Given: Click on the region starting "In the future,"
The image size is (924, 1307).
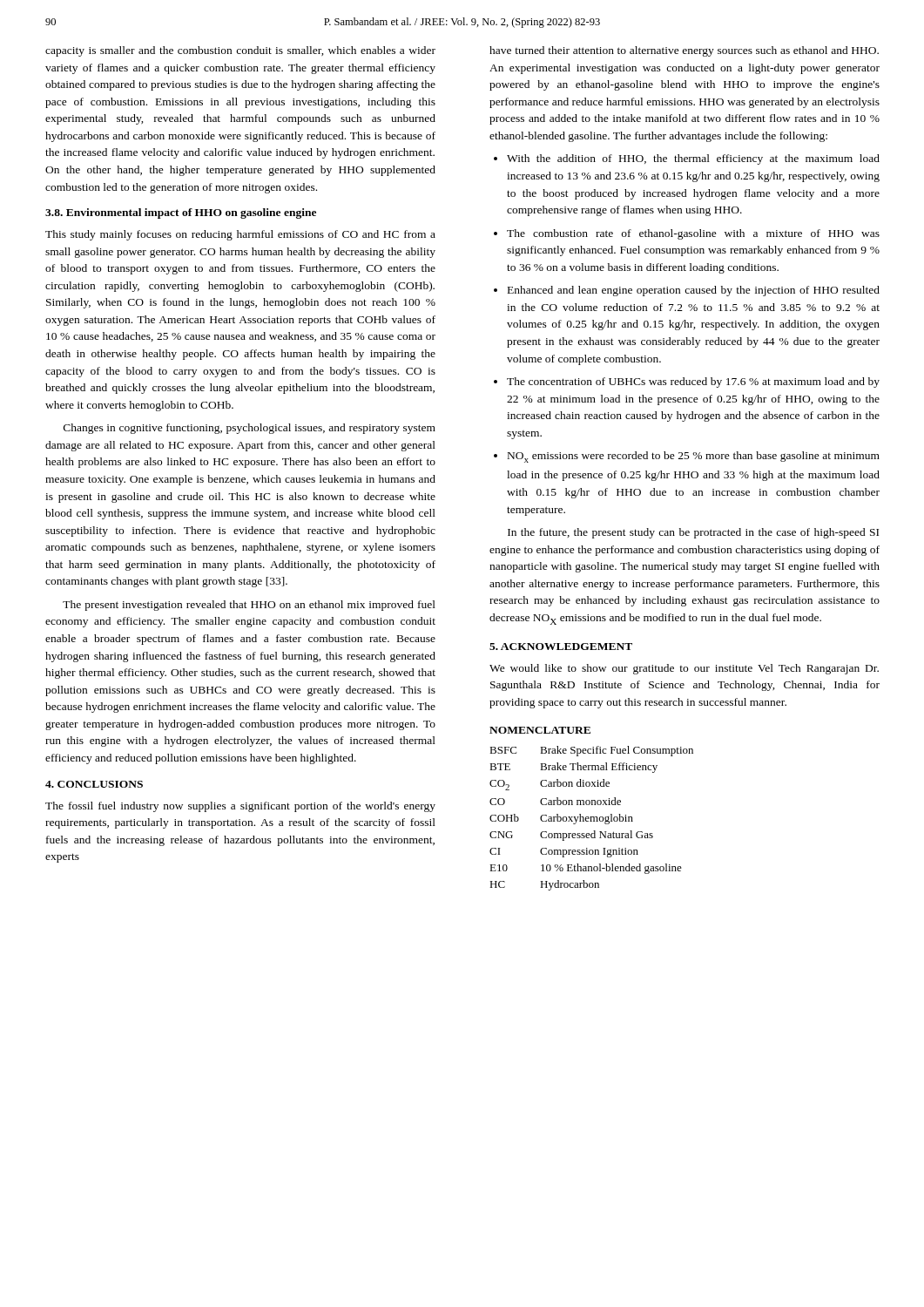Looking at the screenshot, I should point(684,576).
